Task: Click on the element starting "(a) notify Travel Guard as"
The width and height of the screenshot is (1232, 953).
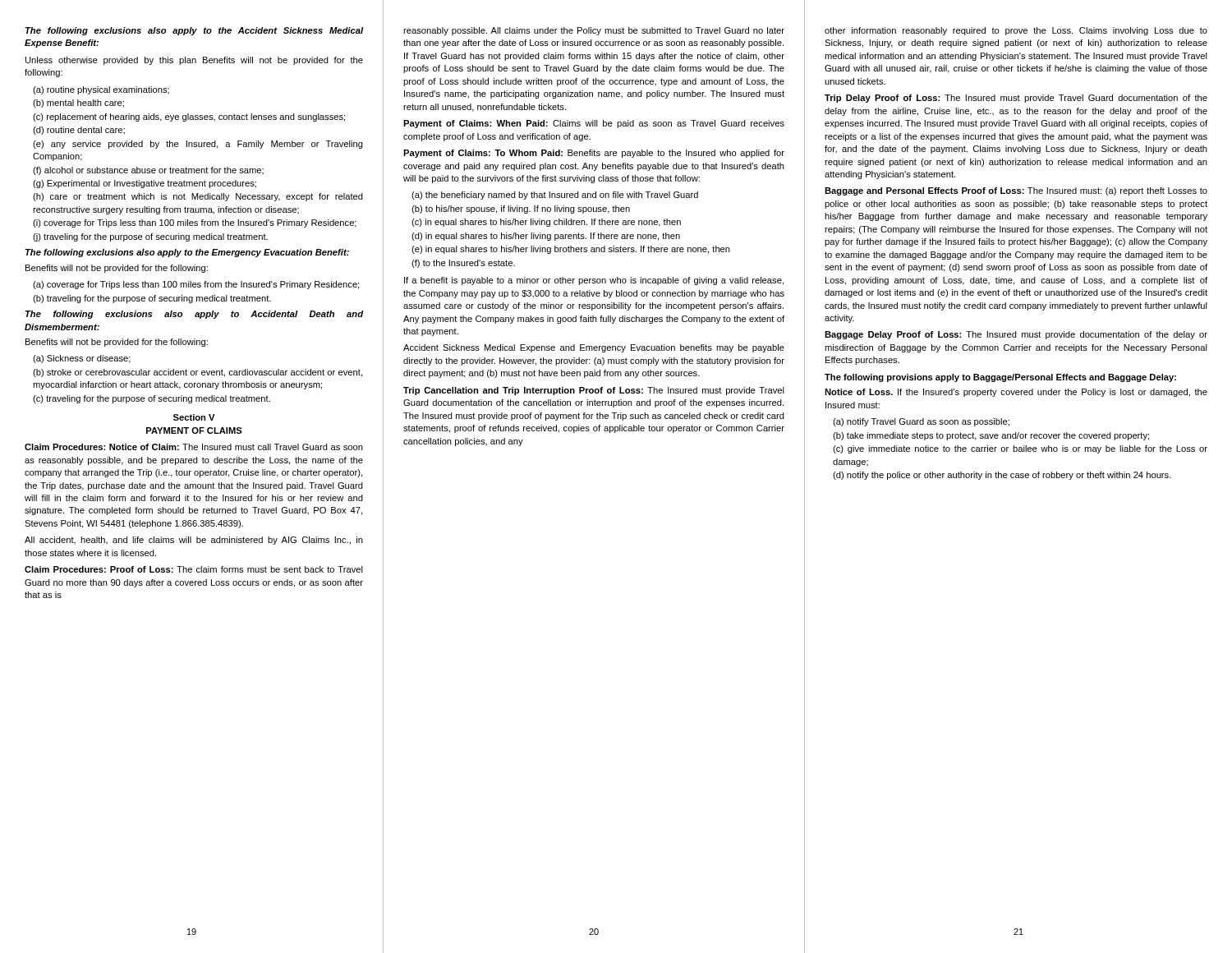Action: [x=921, y=422]
